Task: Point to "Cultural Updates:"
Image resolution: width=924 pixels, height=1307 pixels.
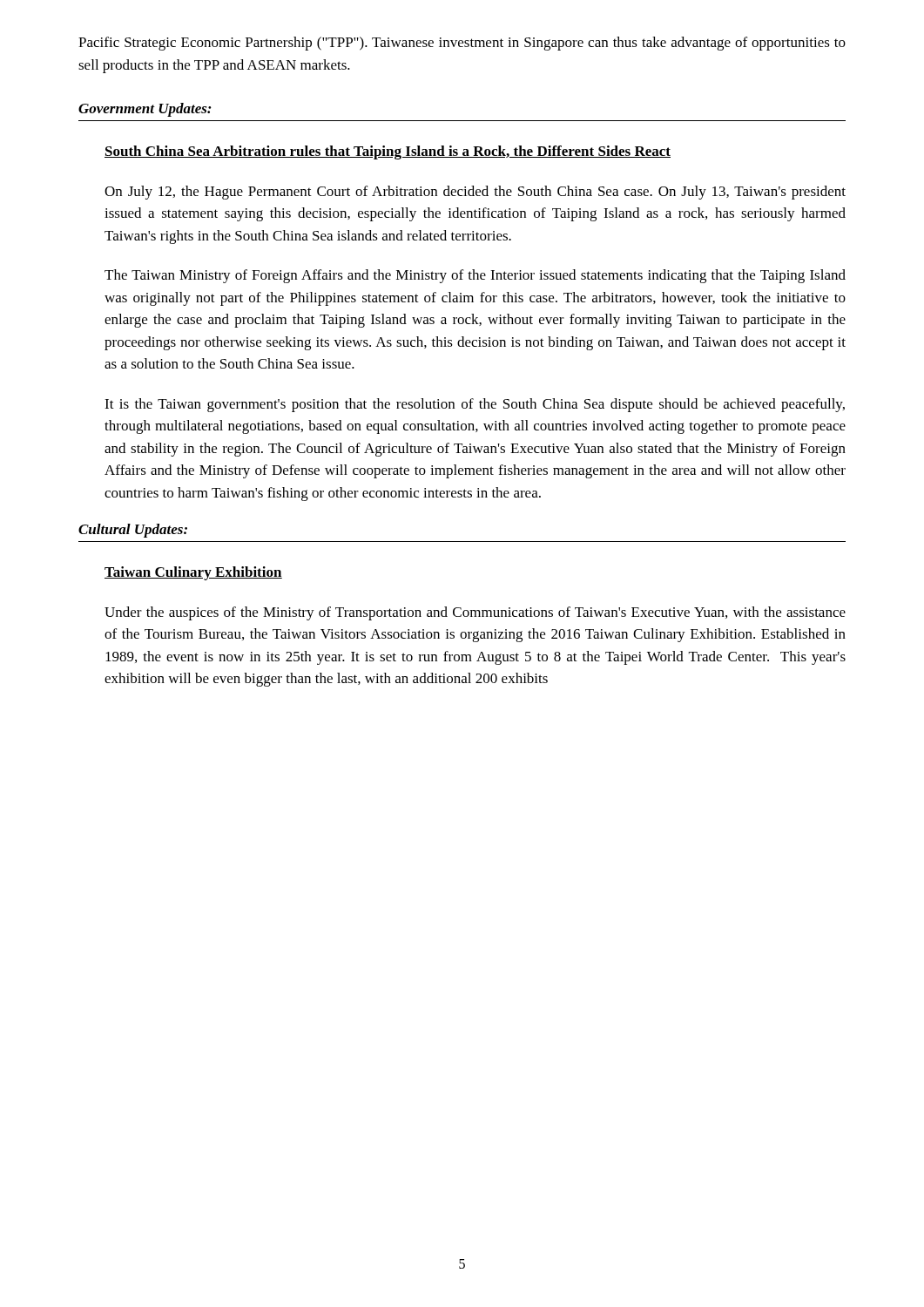Action: (x=133, y=529)
